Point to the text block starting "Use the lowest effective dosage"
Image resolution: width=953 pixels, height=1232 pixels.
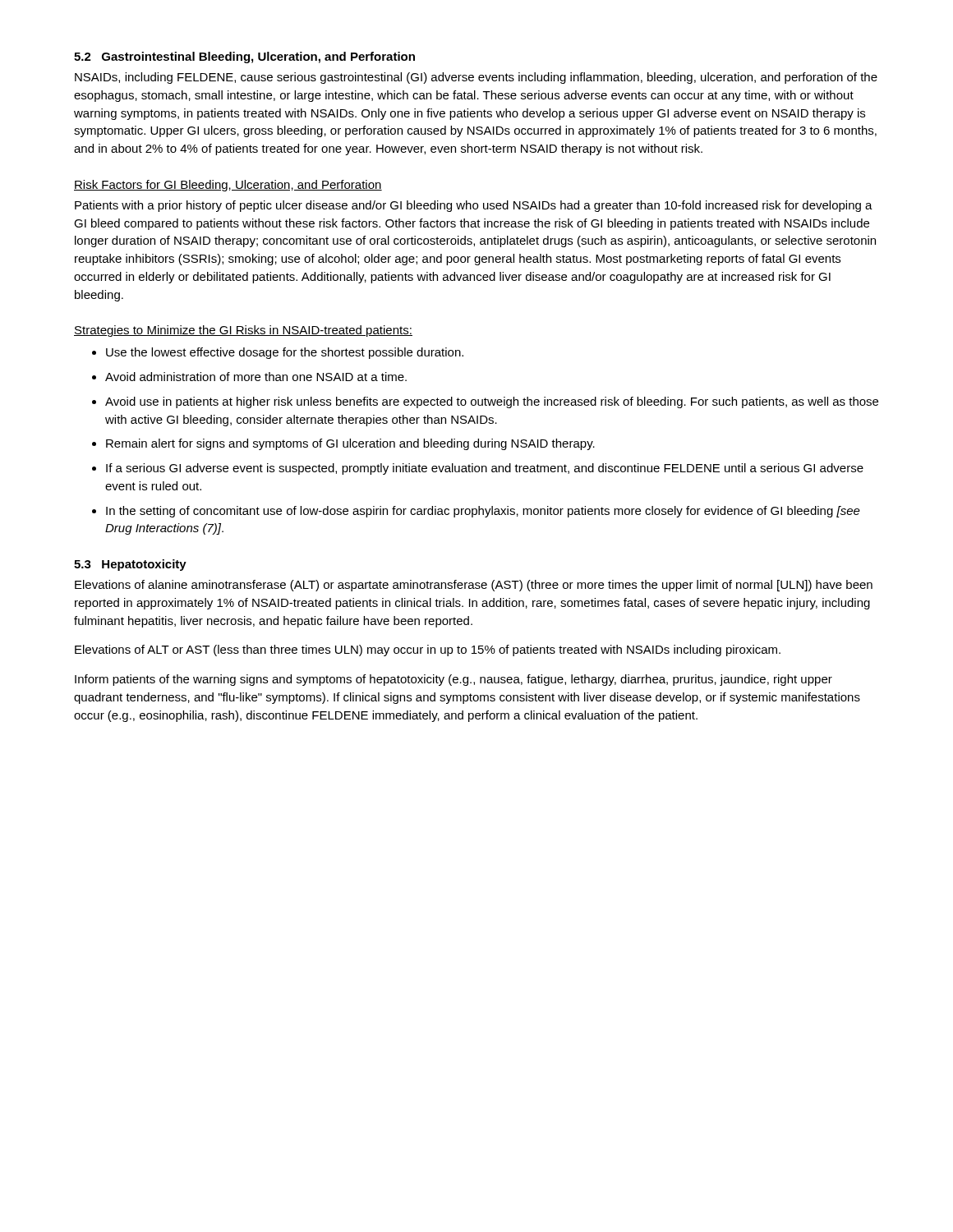[285, 352]
